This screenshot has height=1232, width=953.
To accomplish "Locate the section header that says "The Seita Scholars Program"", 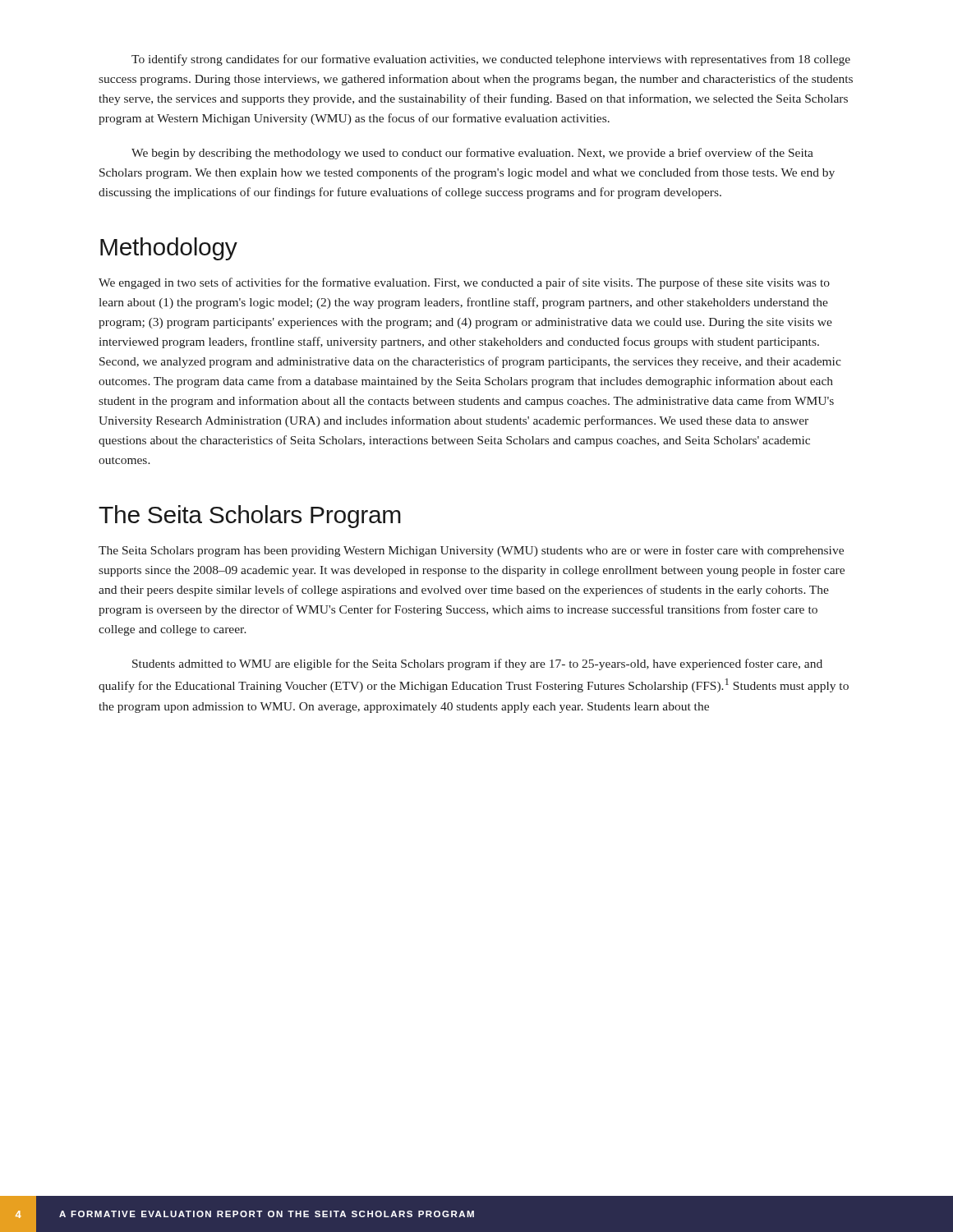I will point(250,515).
